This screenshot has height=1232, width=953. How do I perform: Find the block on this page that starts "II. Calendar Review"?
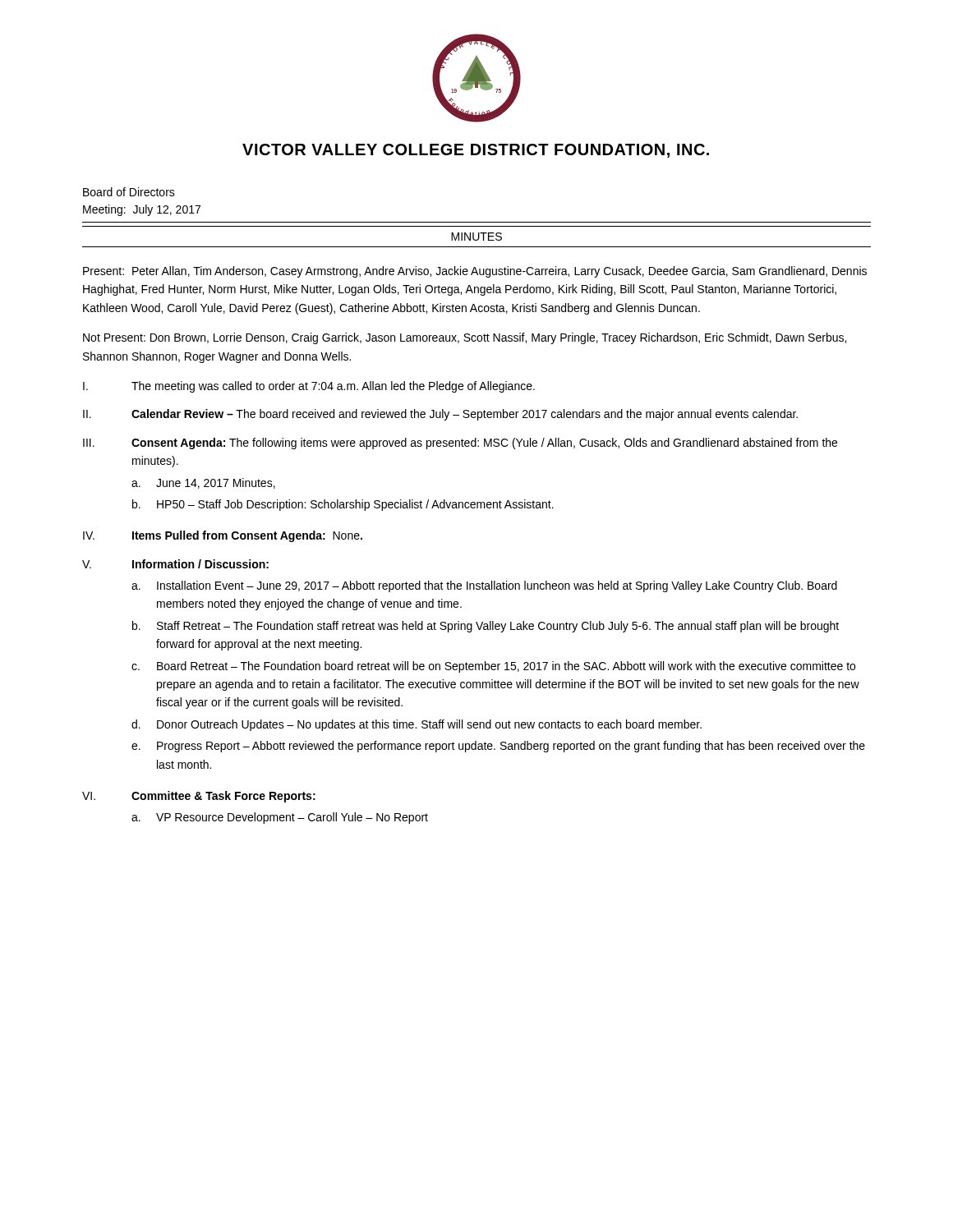[x=476, y=414]
